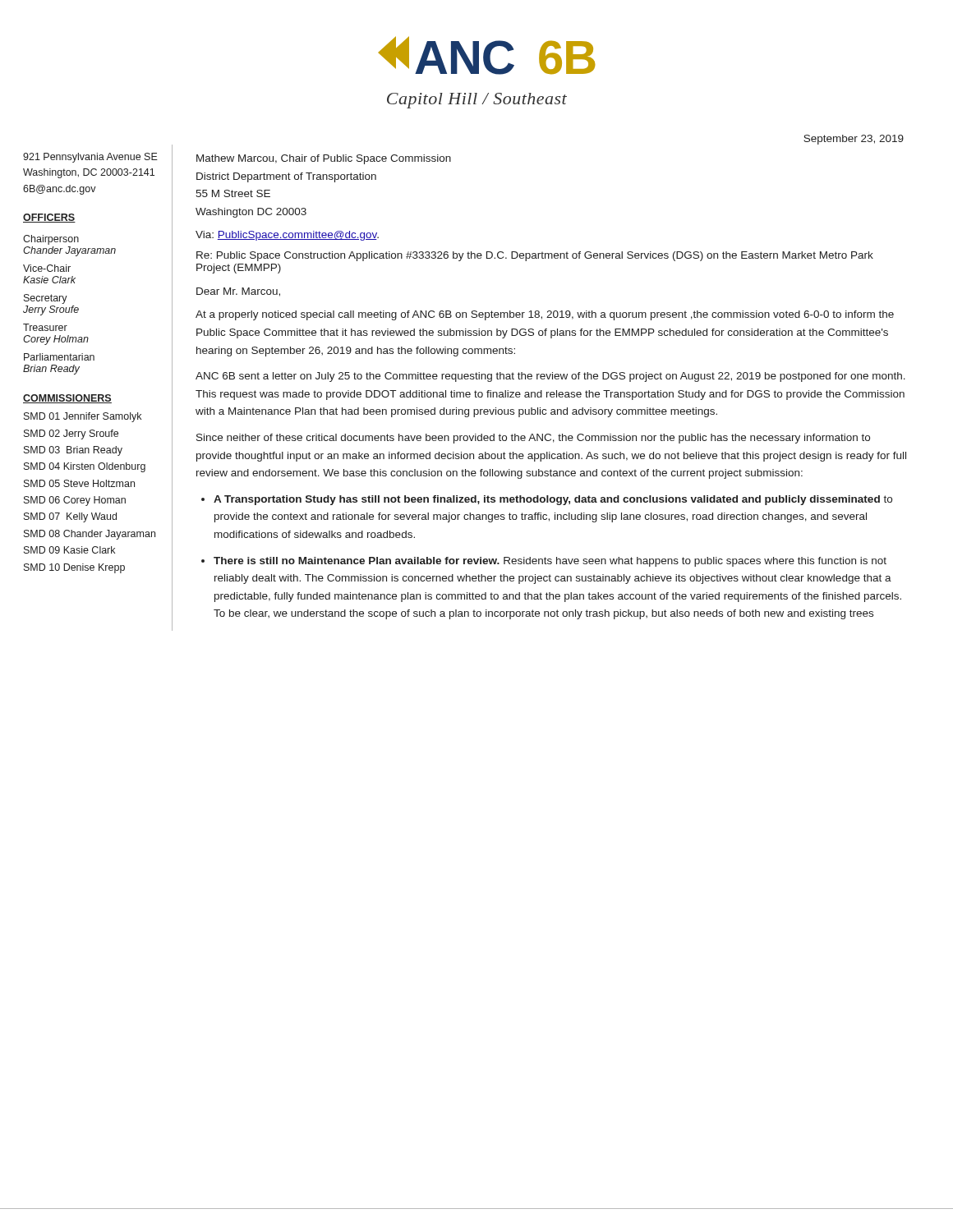Find the text block starting "A Transportation Study has still not been finalized,"

point(553,516)
